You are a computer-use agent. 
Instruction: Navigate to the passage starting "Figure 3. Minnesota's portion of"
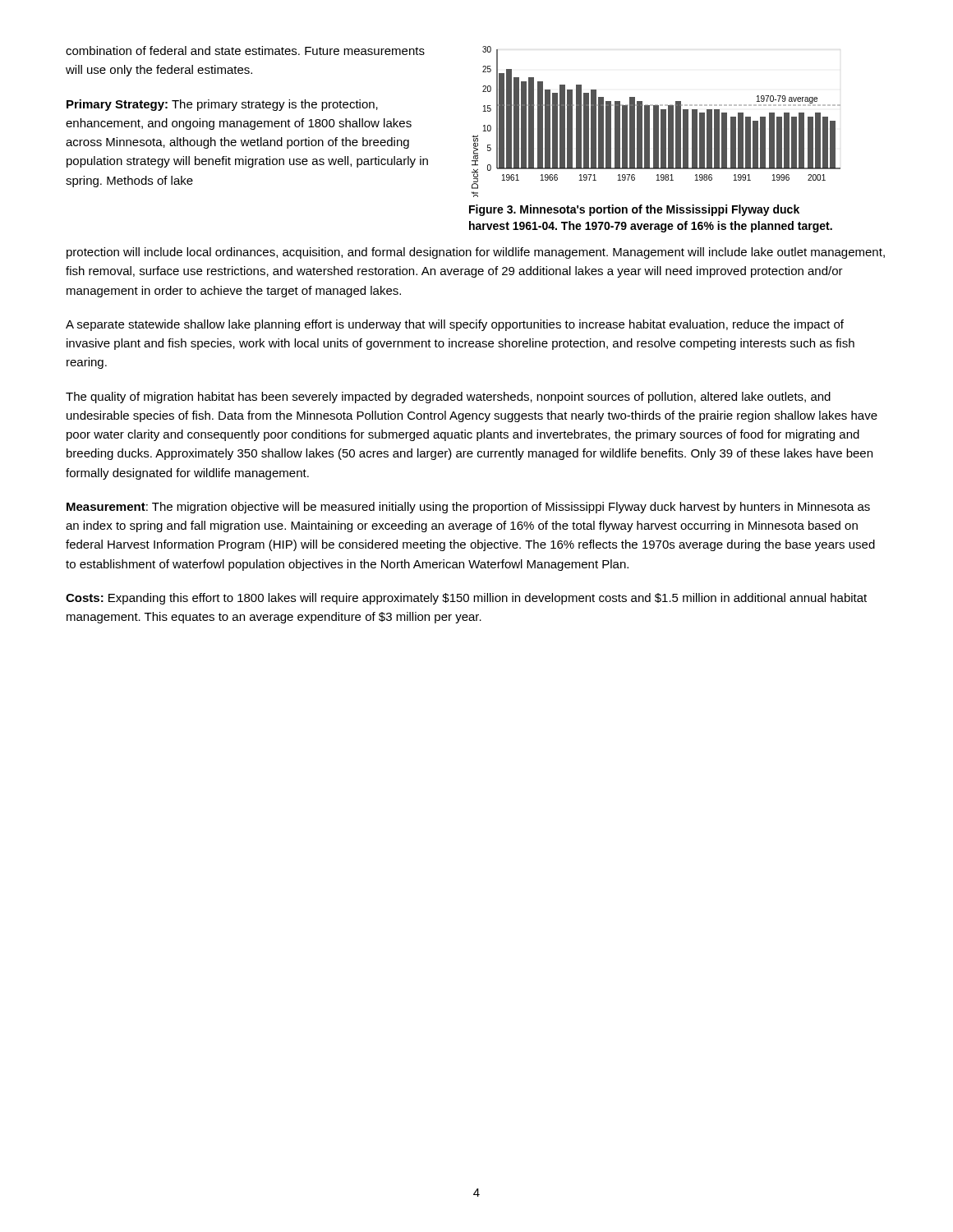[x=650, y=218]
